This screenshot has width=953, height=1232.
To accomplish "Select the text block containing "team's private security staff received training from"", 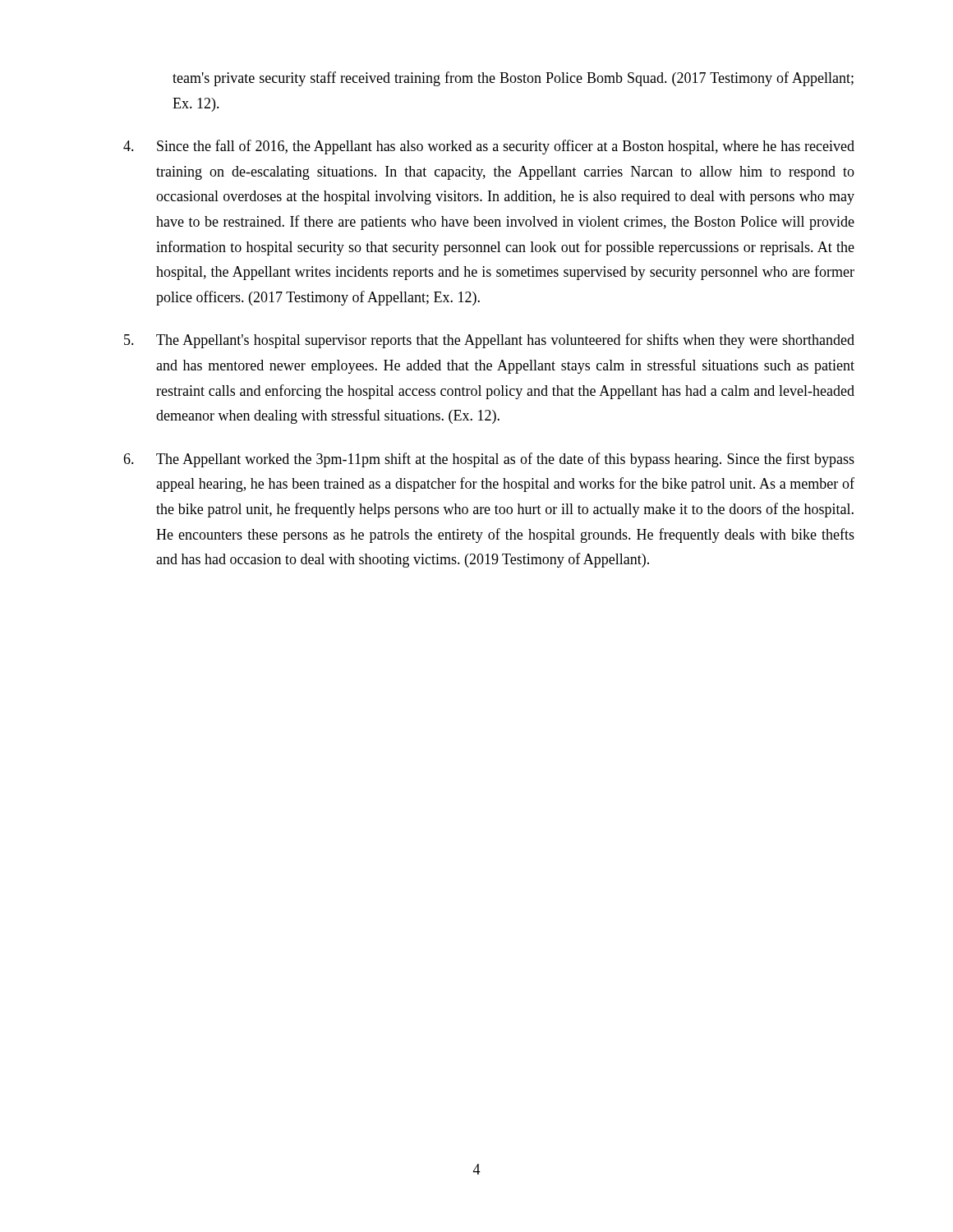I will point(513,91).
